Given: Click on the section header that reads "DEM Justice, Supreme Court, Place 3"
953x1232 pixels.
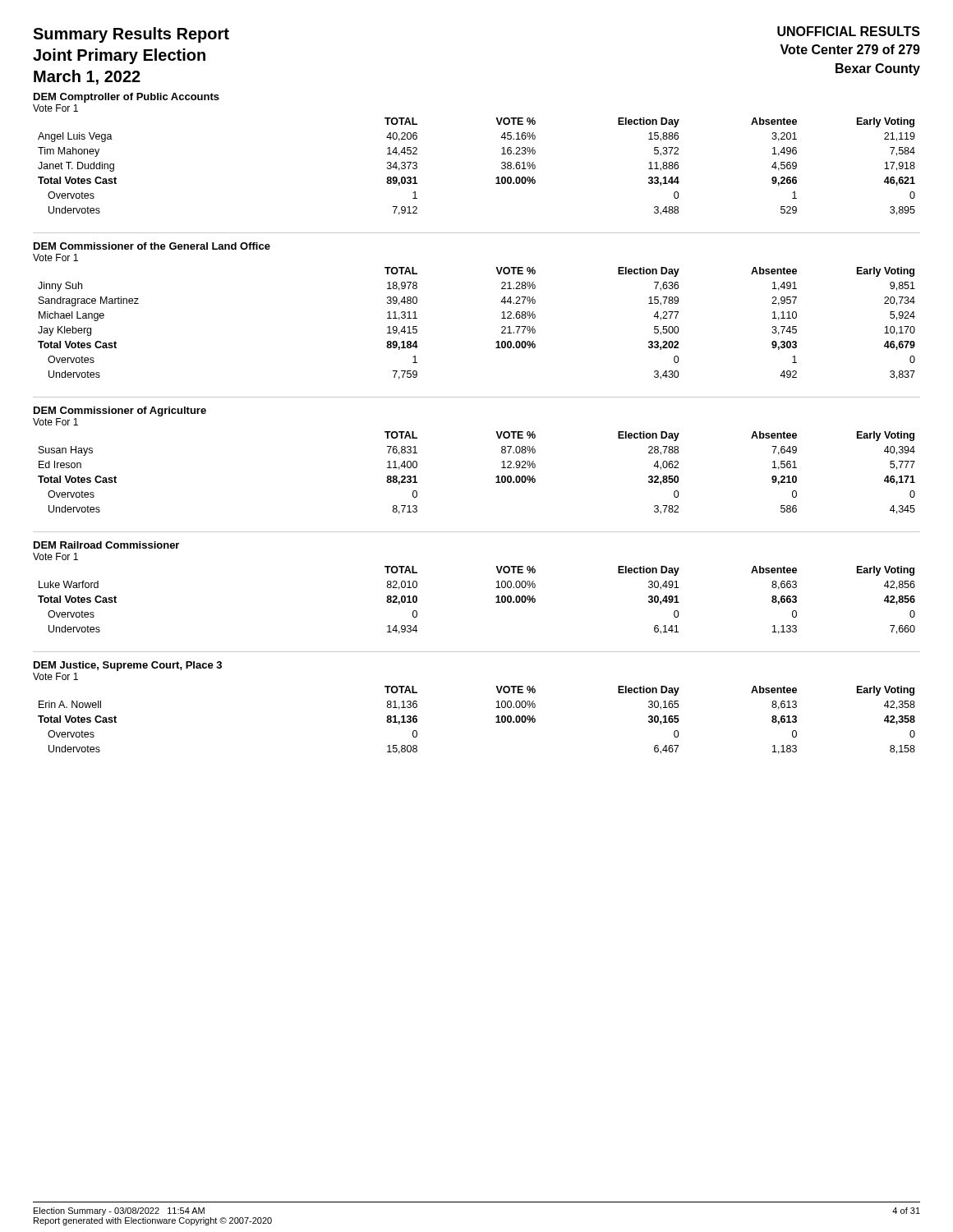Looking at the screenshot, I should [128, 671].
